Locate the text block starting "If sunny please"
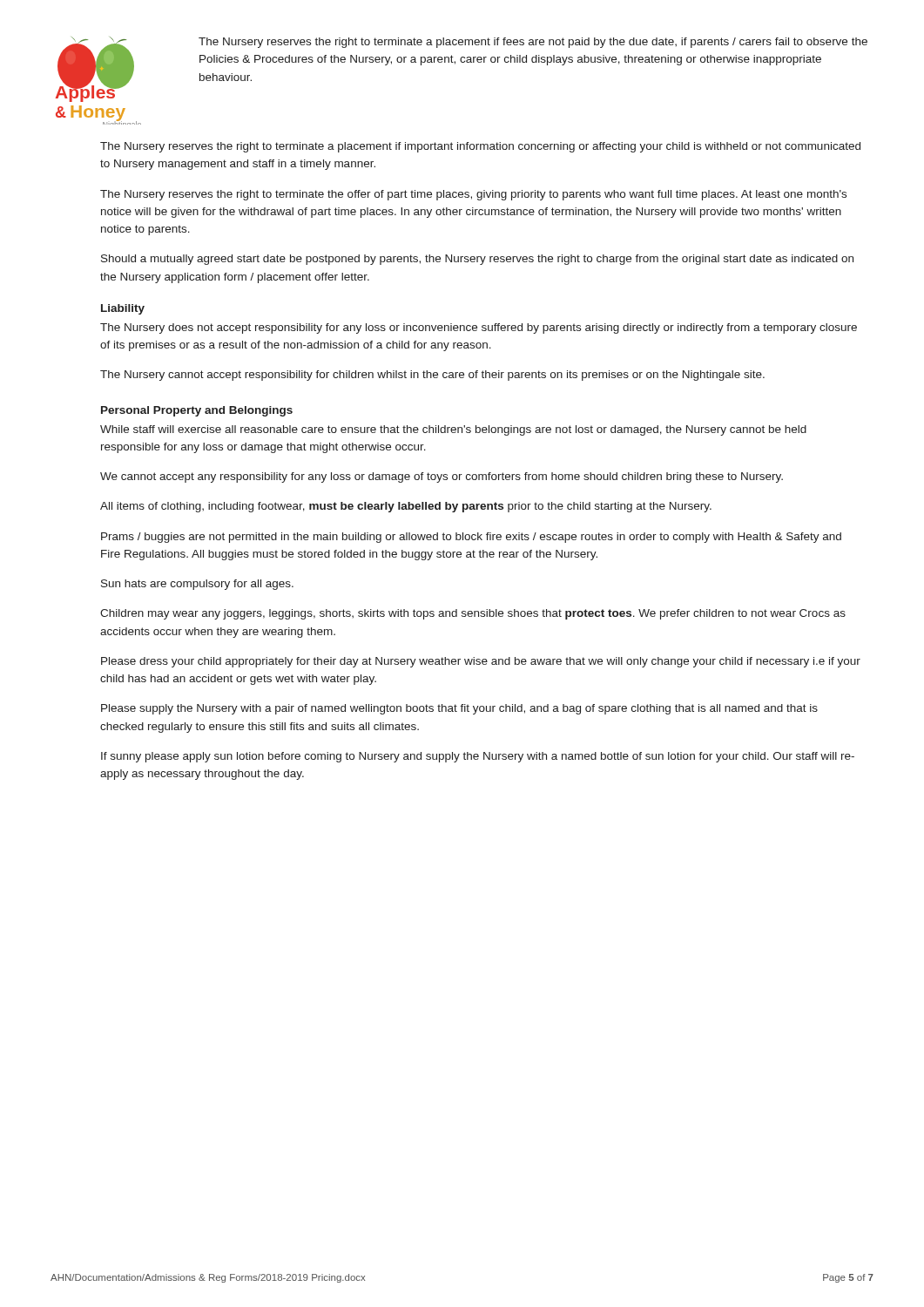The width and height of the screenshot is (924, 1307). coord(482,765)
